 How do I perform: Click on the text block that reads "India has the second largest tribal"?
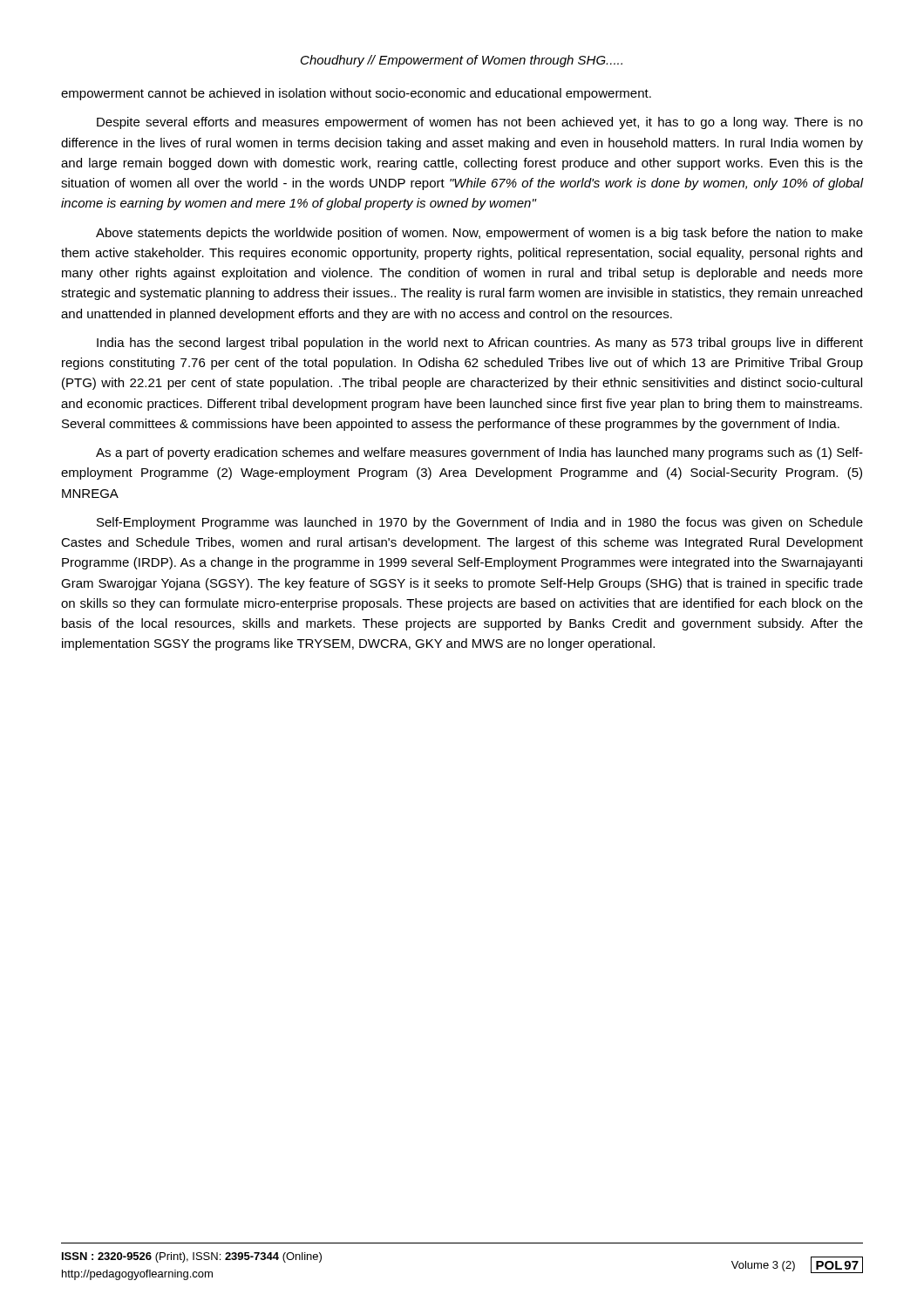(x=462, y=383)
